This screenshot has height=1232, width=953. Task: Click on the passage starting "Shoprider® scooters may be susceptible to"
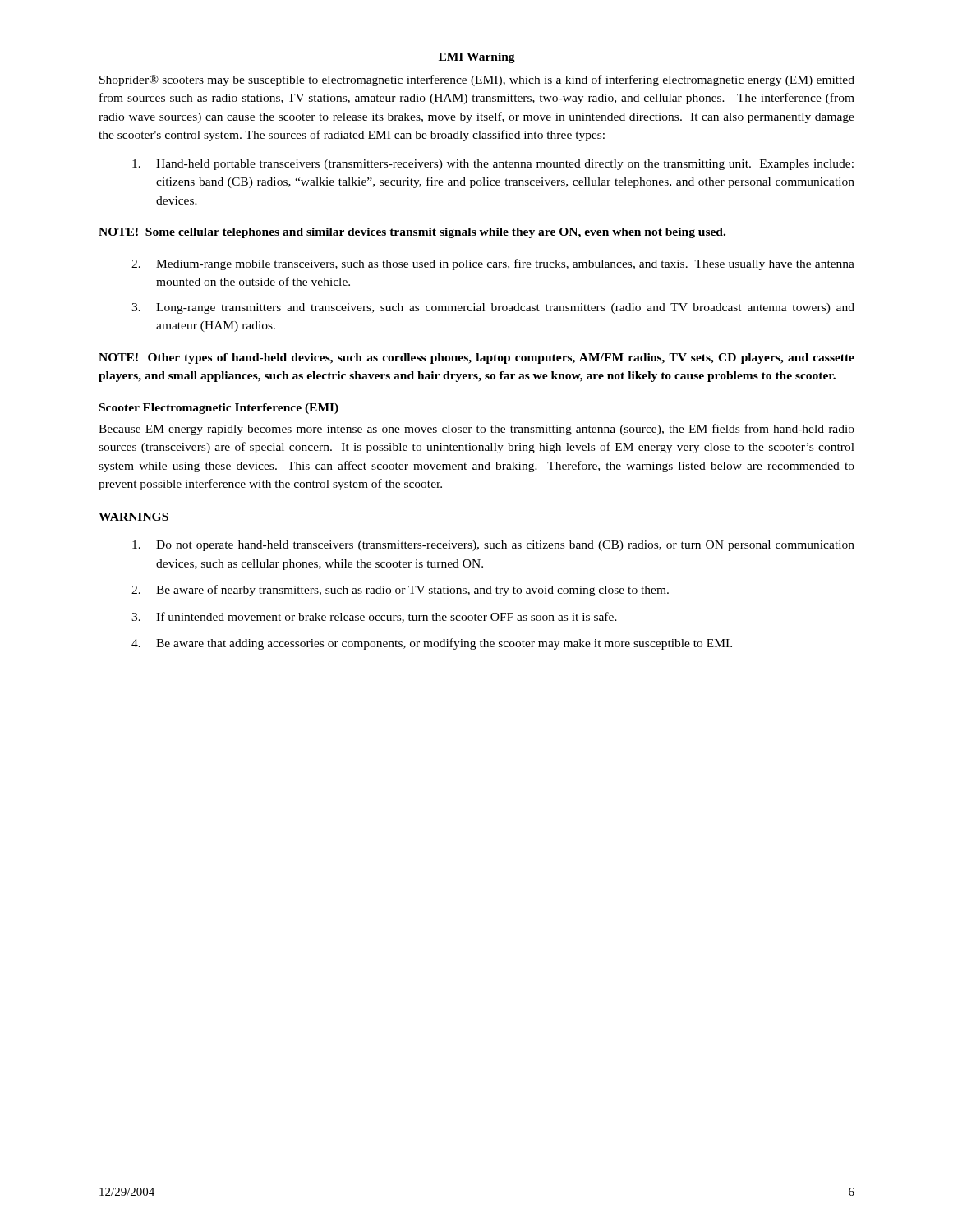(x=476, y=107)
